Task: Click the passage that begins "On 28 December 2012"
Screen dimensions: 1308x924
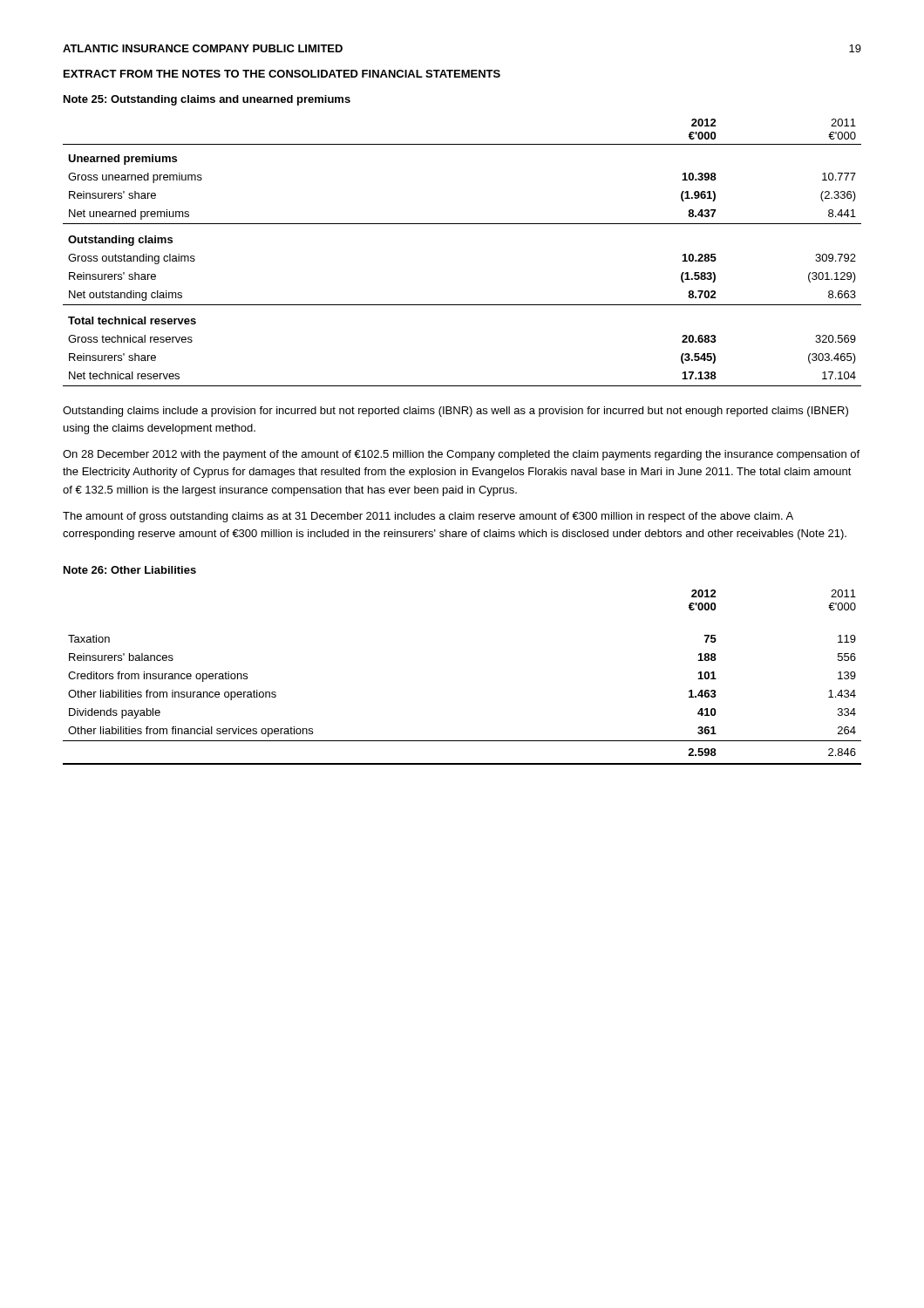Action: [461, 472]
